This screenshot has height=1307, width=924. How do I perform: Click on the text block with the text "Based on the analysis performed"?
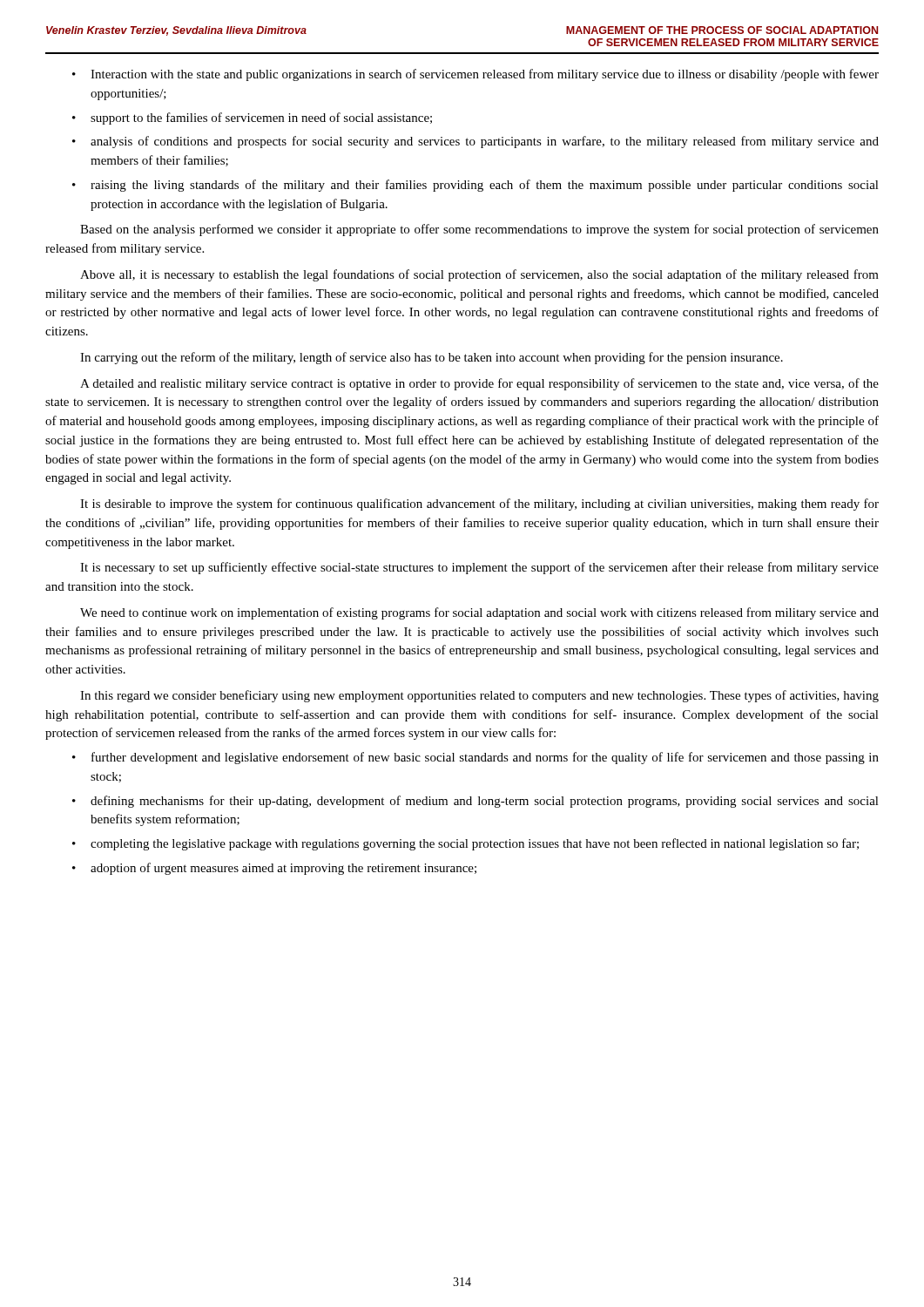point(462,239)
